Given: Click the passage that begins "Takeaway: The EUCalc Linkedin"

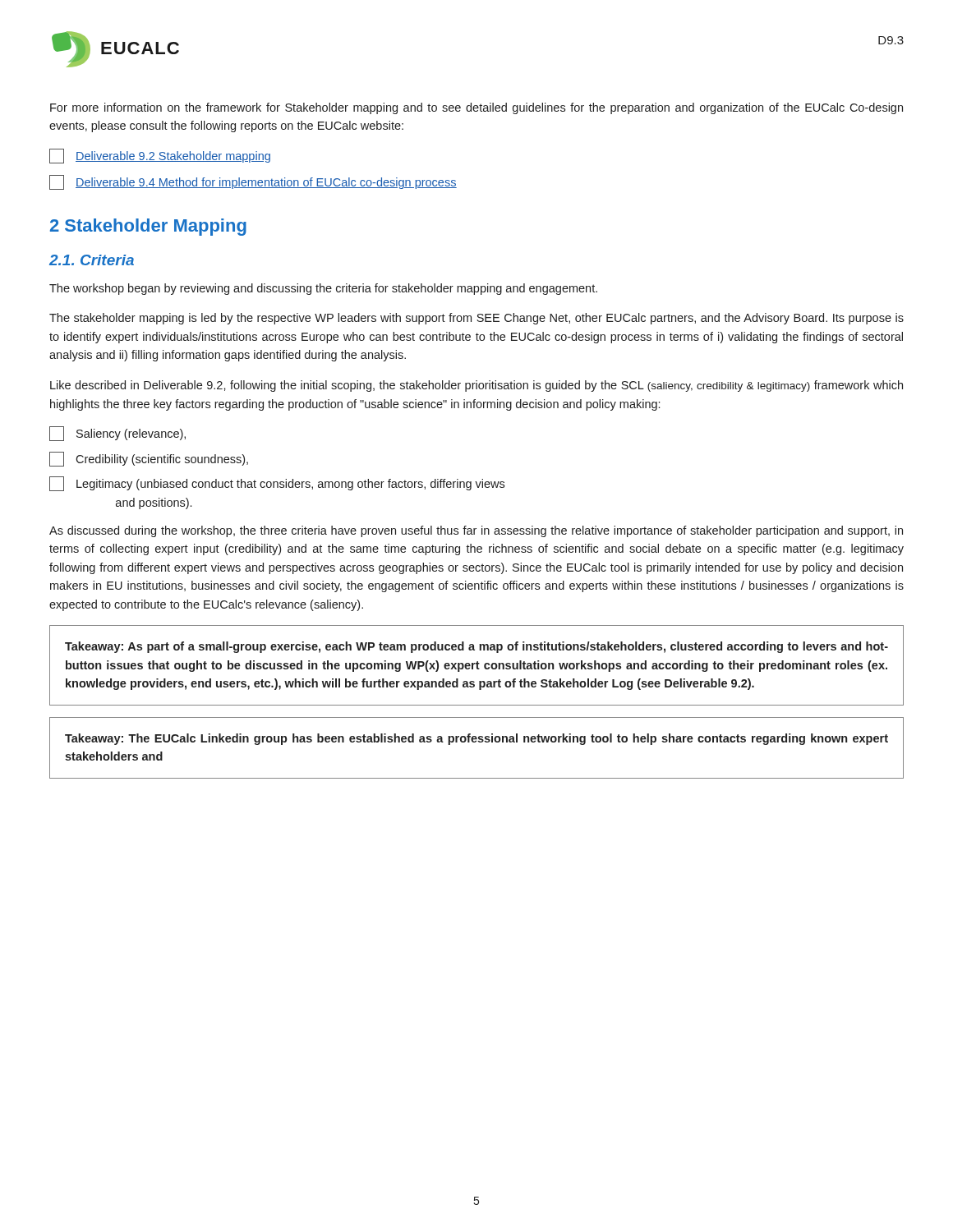Looking at the screenshot, I should tap(476, 747).
